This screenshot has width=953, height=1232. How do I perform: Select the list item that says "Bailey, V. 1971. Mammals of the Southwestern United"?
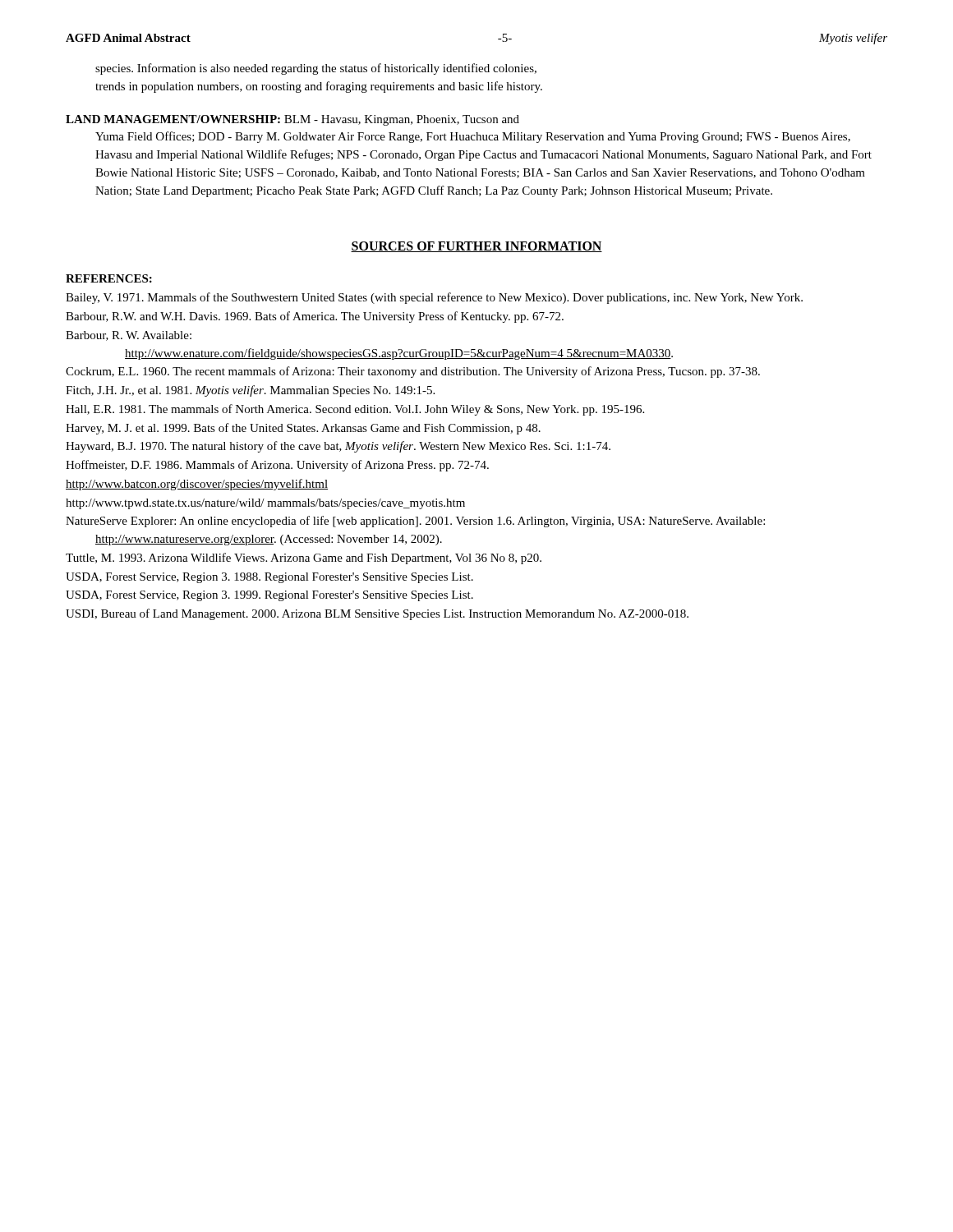[435, 298]
